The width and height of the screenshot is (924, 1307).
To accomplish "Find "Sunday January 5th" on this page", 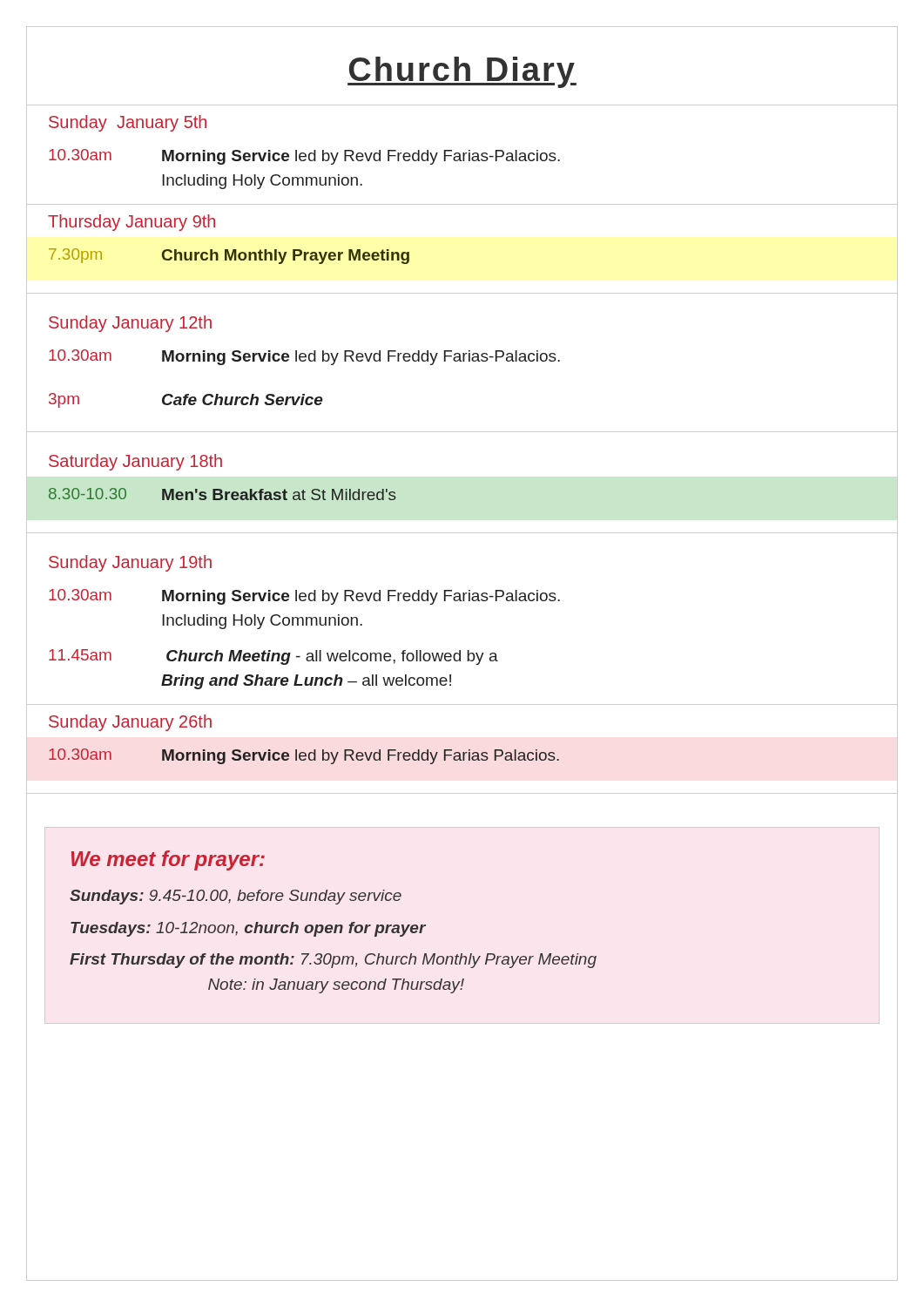I will (128, 122).
